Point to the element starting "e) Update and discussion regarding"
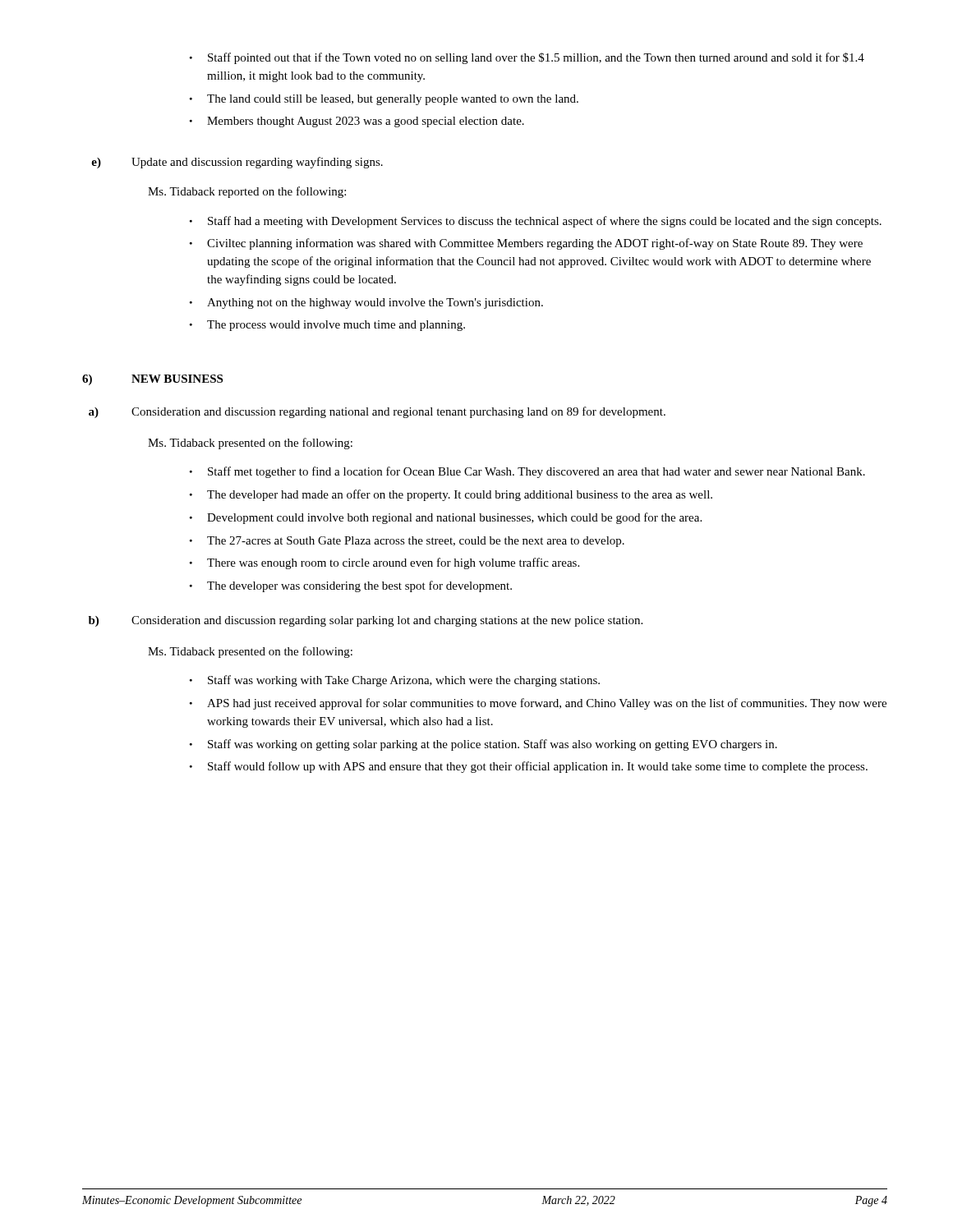Screen dimensions: 1232x953 pyautogui.click(x=237, y=163)
